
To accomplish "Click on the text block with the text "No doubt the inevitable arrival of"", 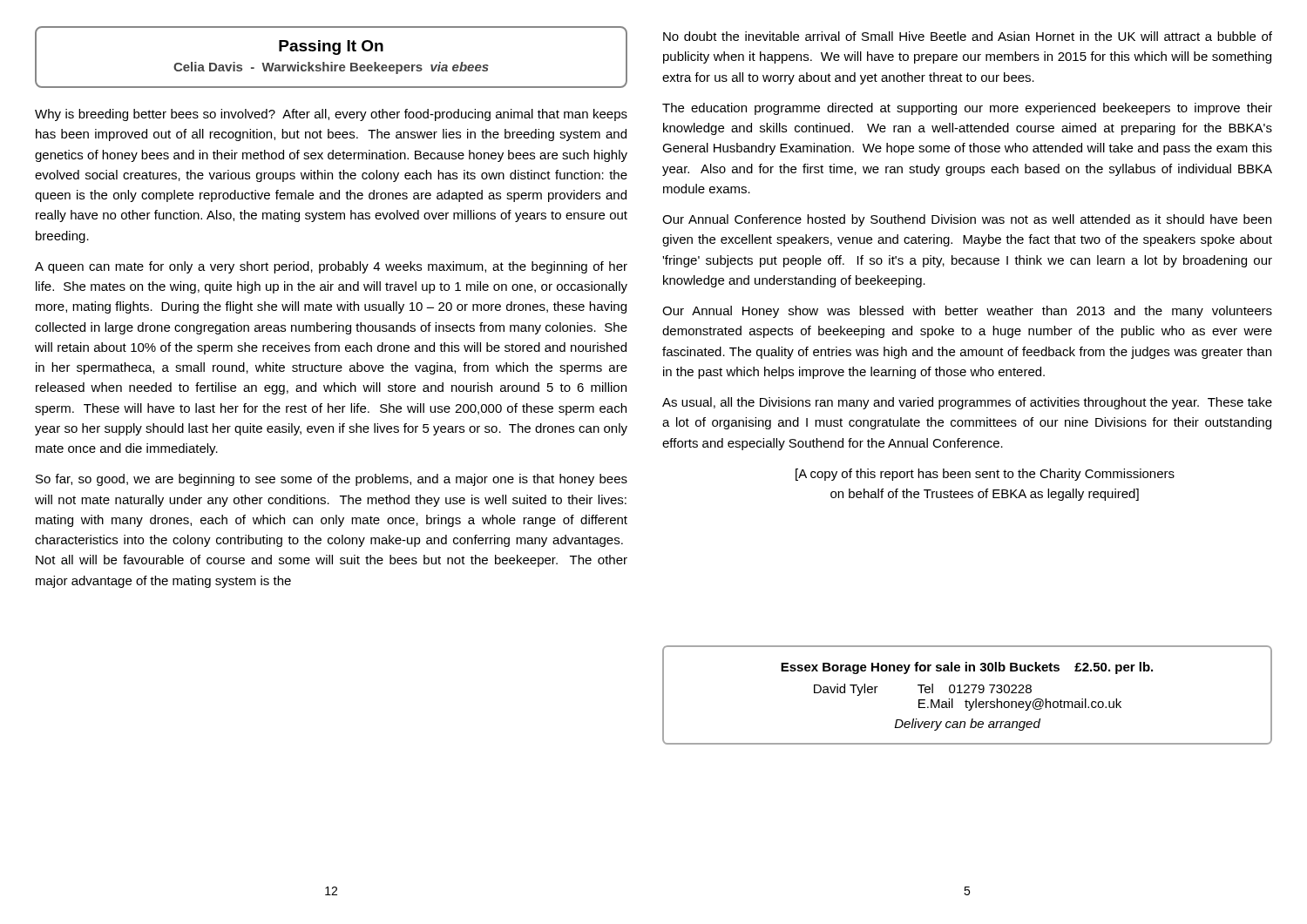I will coord(967,56).
